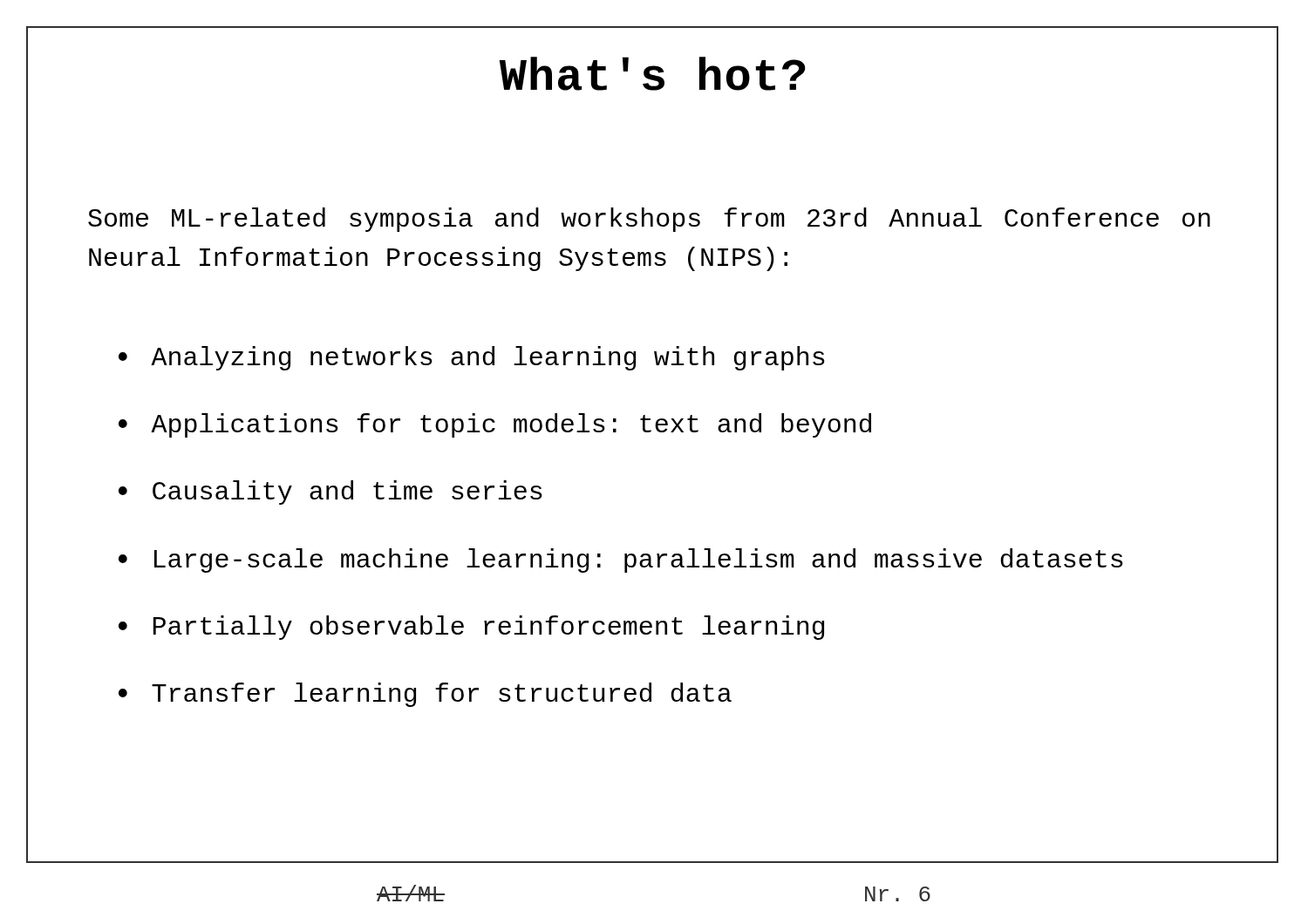1308x924 pixels.
Task: Point to the passage starting "What's hot?"
Action: coord(654,78)
